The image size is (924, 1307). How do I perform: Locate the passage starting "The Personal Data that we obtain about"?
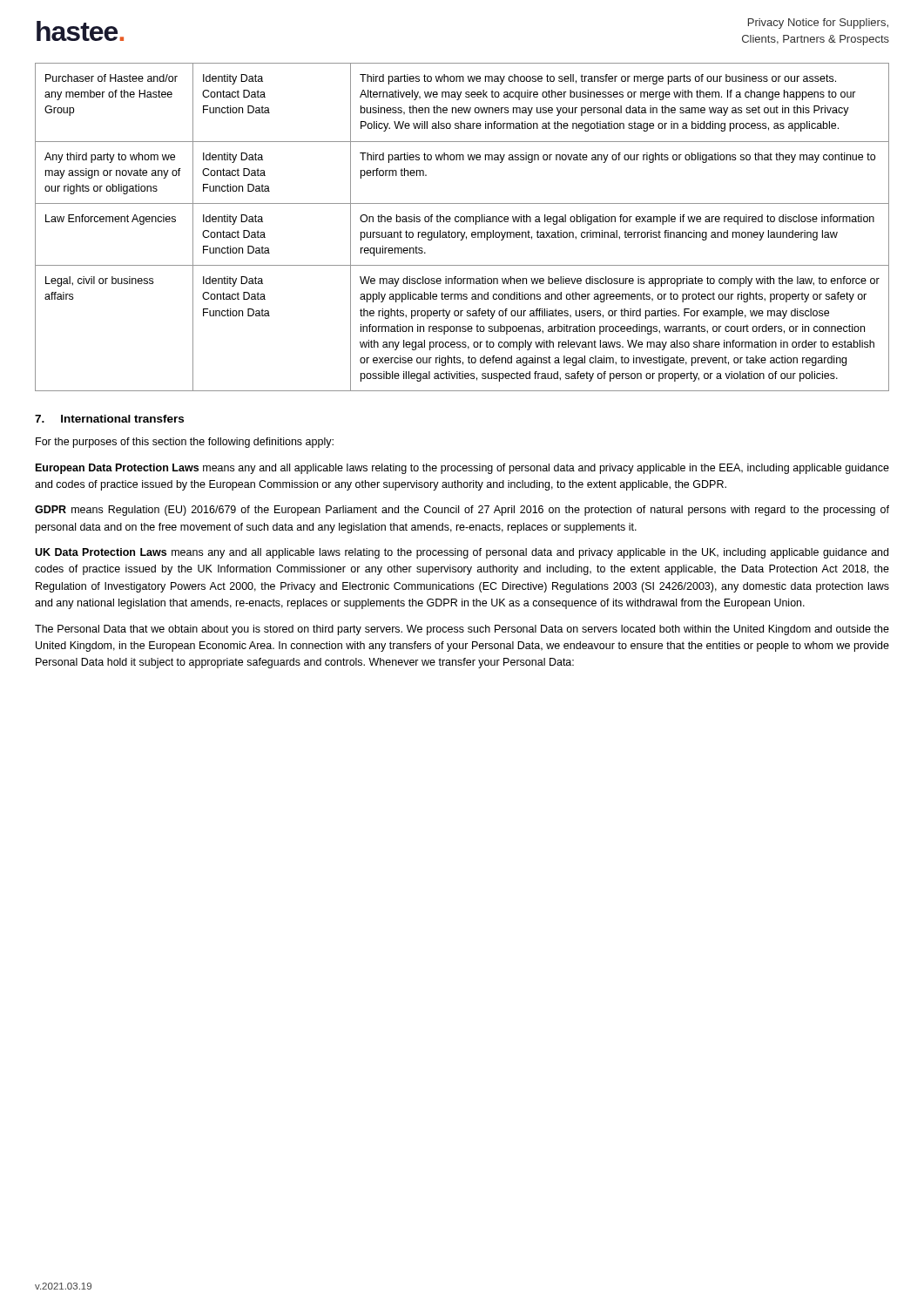coord(462,646)
